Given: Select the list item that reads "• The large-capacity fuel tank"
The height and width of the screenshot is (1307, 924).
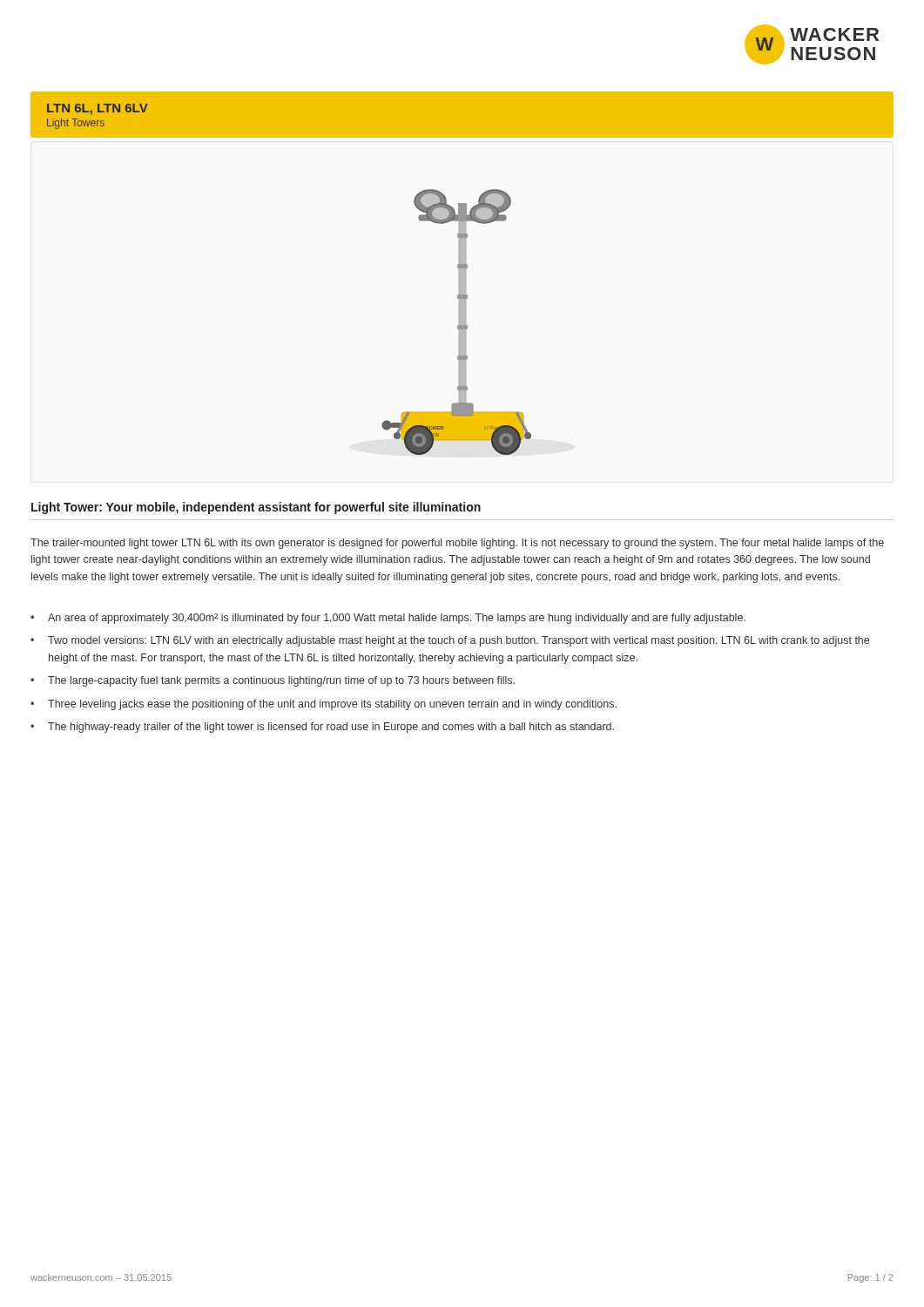Looking at the screenshot, I should (273, 681).
